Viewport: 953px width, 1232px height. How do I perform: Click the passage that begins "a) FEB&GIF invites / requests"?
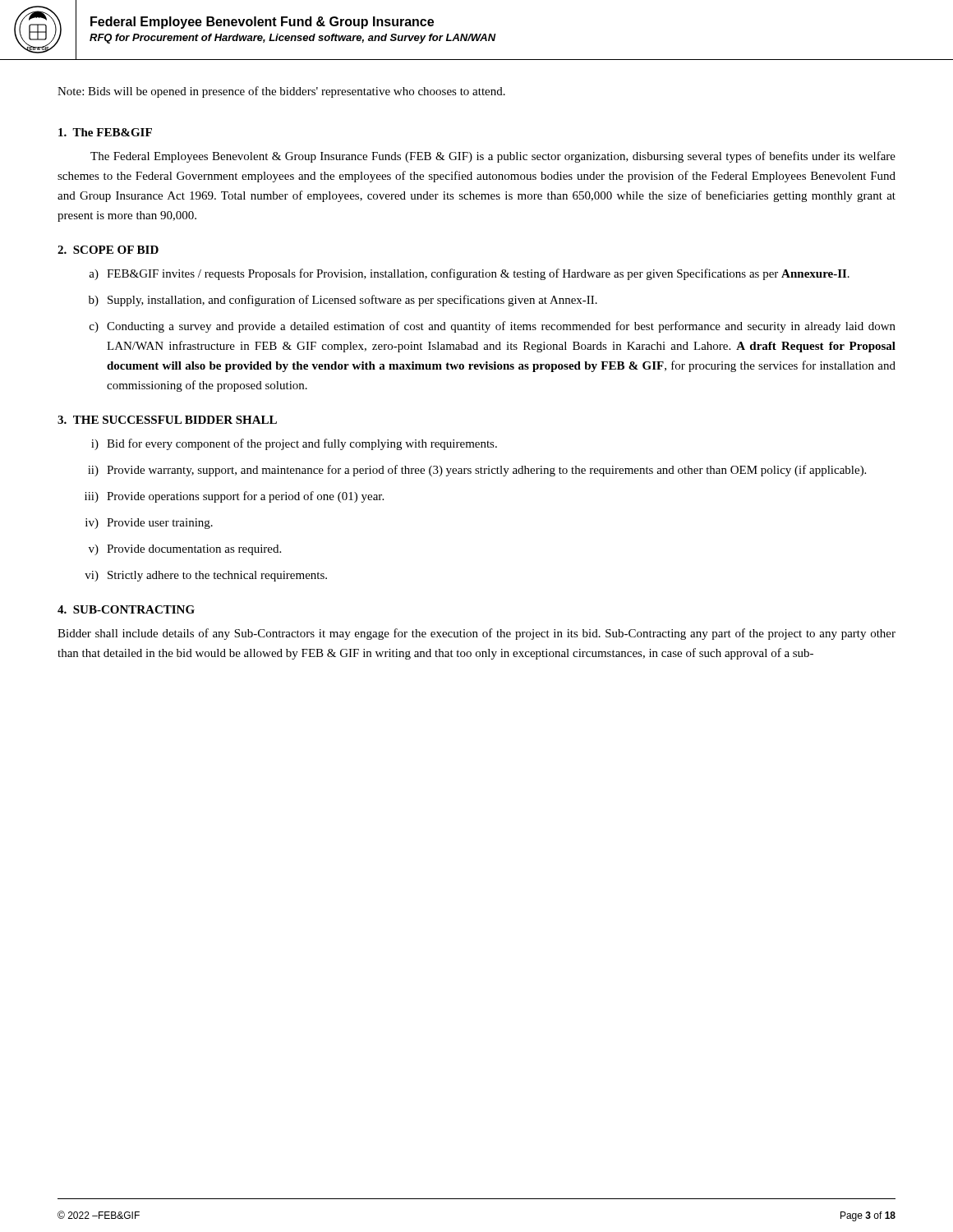(x=476, y=273)
